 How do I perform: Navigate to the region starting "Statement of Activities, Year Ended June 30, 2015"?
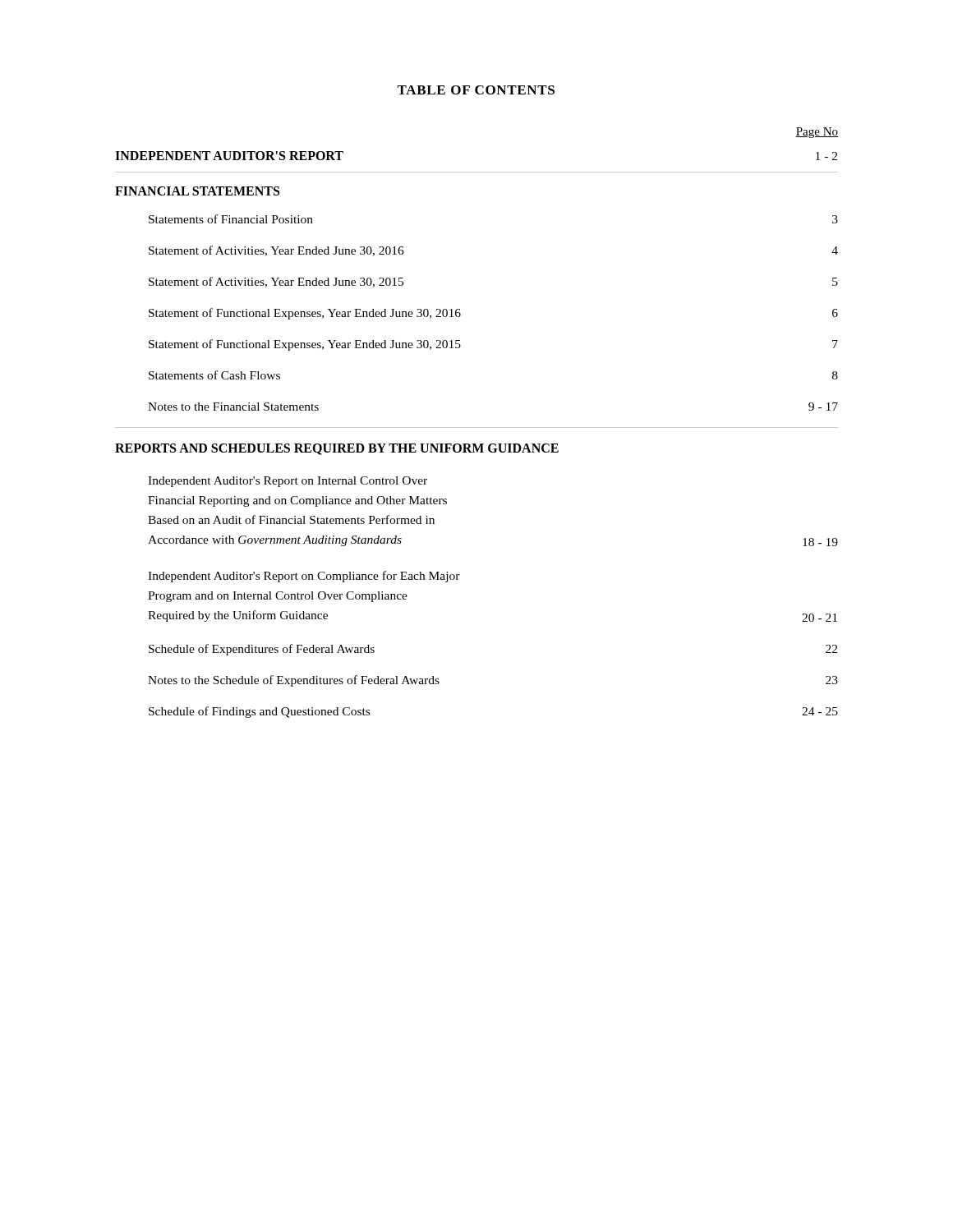coord(282,281)
